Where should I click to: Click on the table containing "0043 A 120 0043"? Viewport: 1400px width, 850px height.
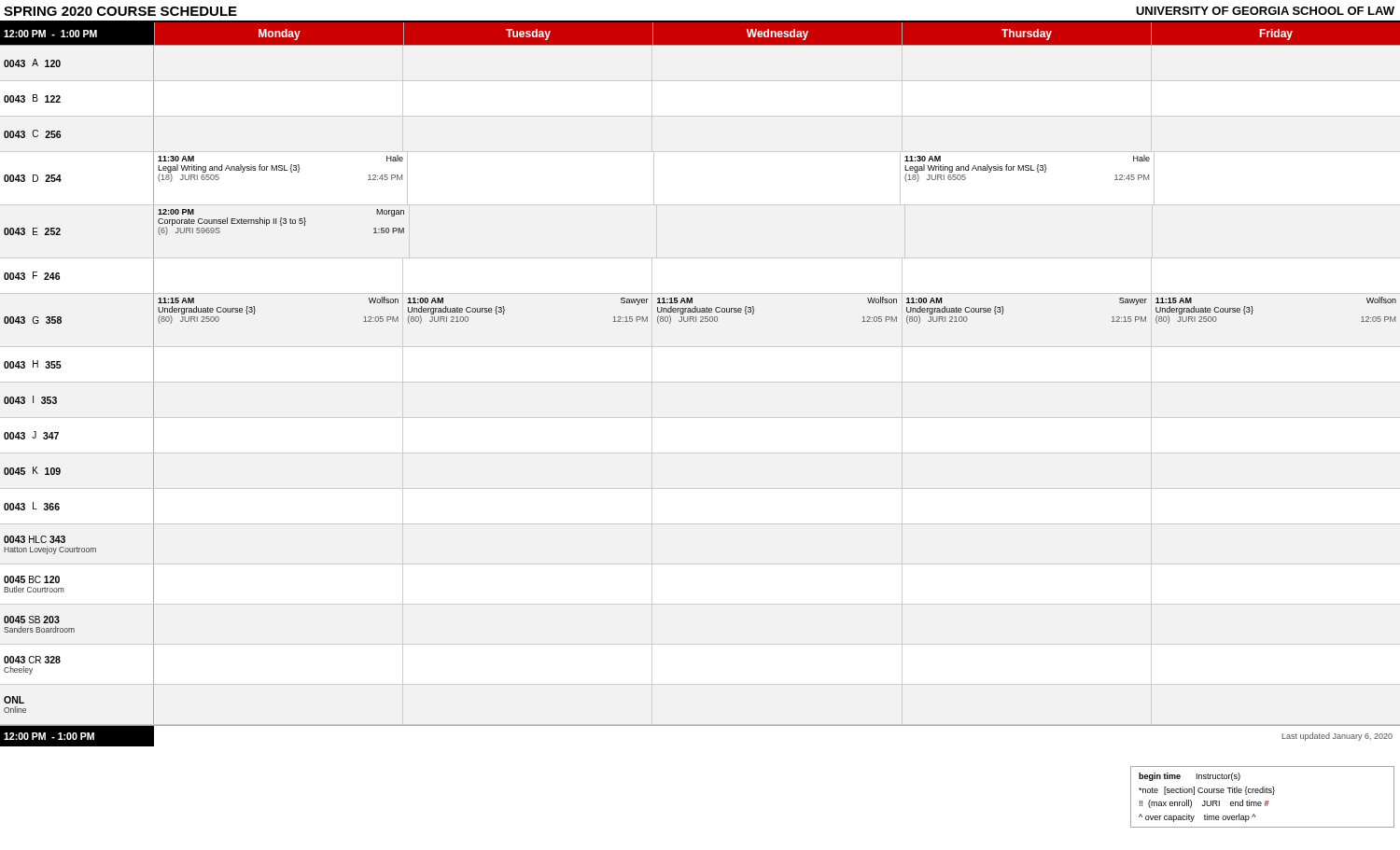click(700, 385)
